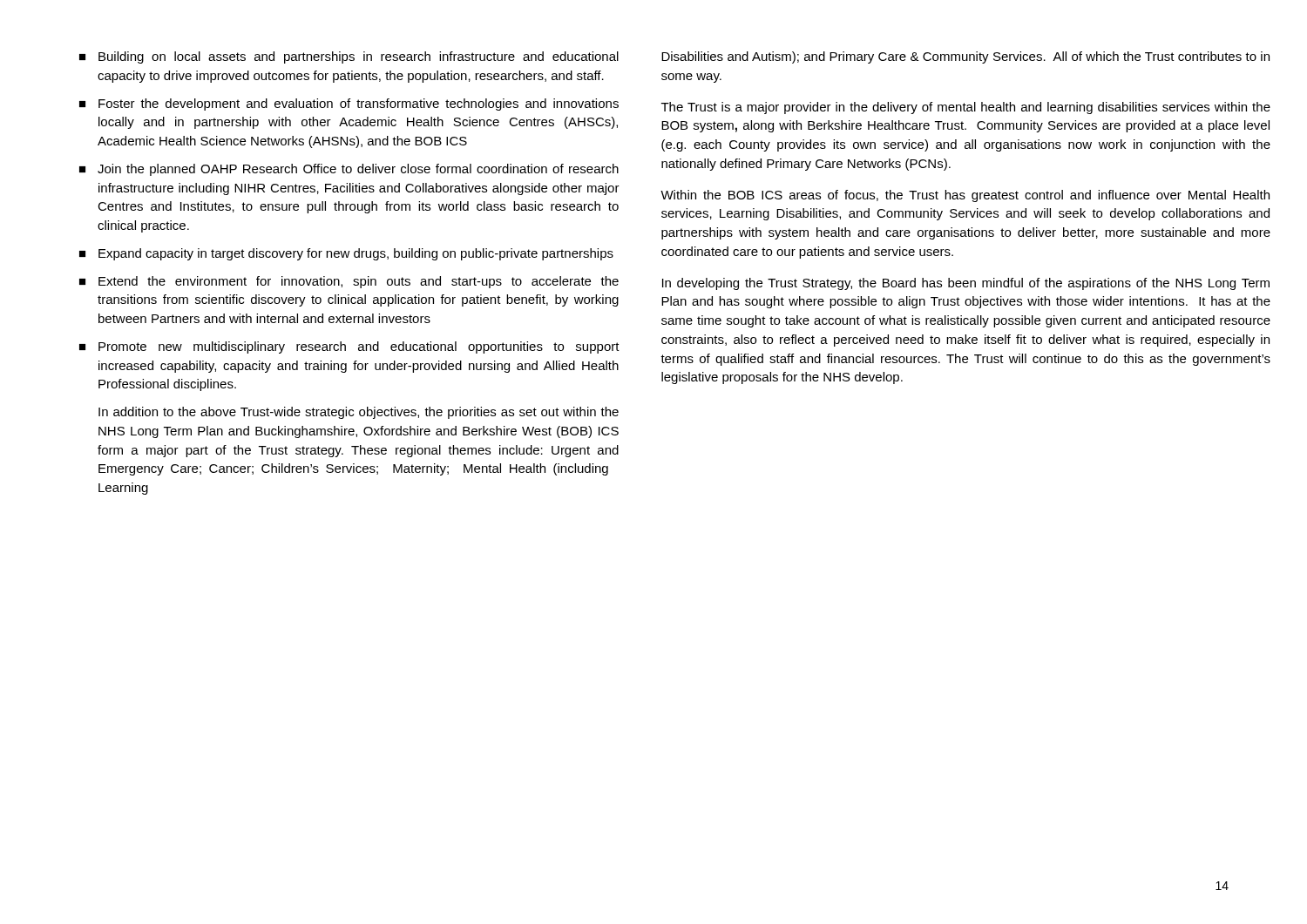1307x924 pixels.
Task: Find the list item with the text "■ Expand capacity in target discovery for"
Action: point(349,253)
